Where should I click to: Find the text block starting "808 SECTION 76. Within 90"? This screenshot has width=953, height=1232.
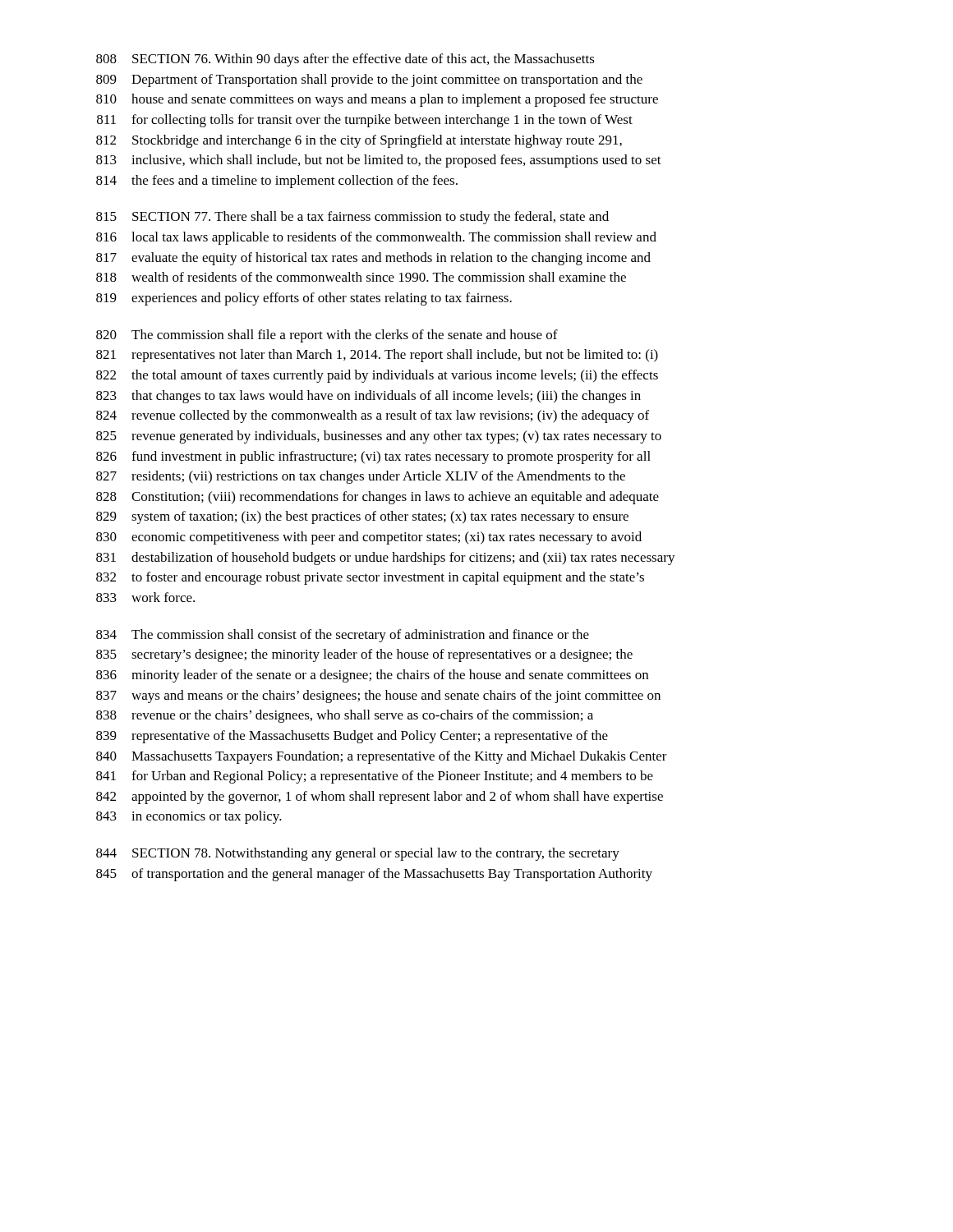click(476, 120)
